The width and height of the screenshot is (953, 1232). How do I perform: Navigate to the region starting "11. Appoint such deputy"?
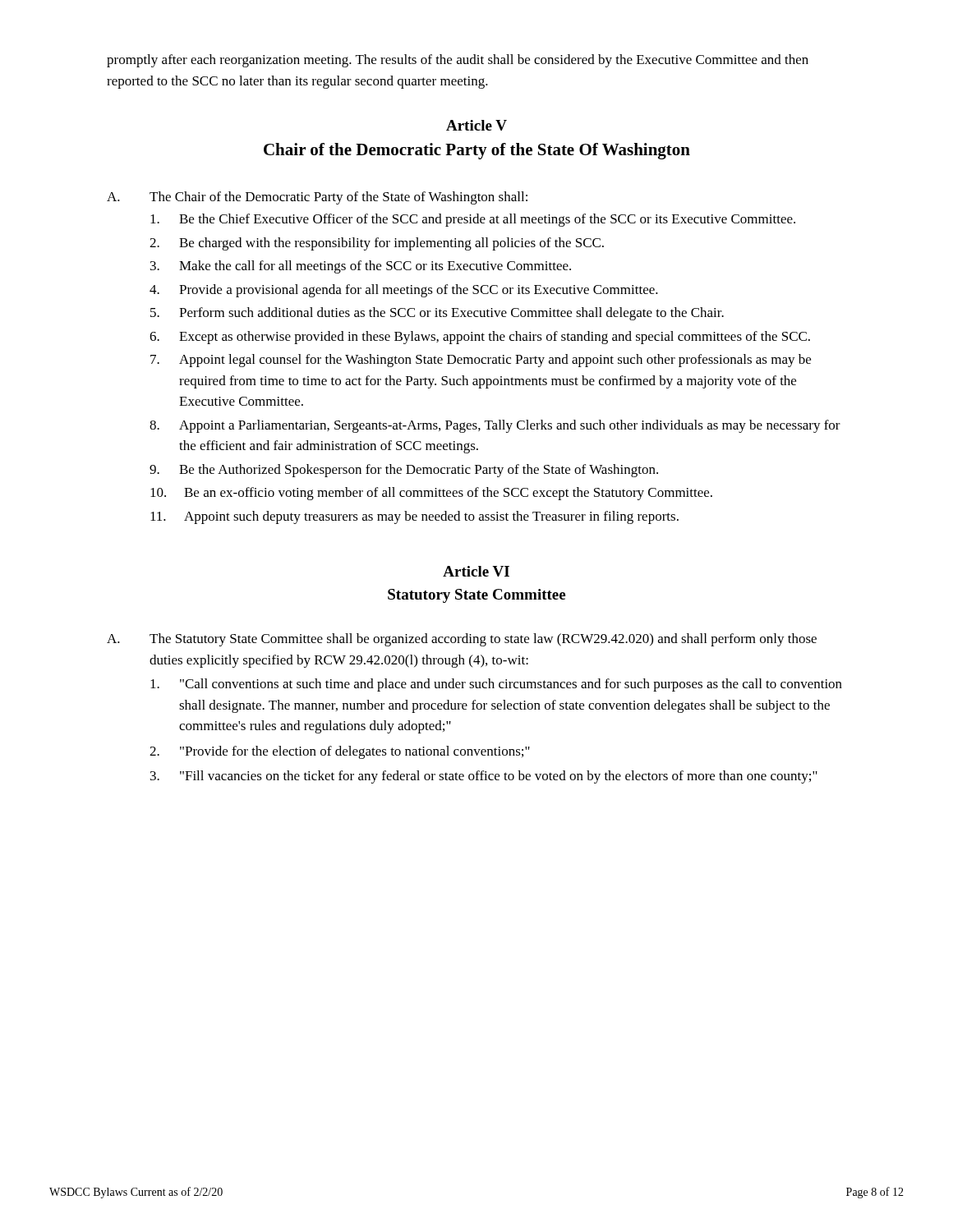point(498,516)
